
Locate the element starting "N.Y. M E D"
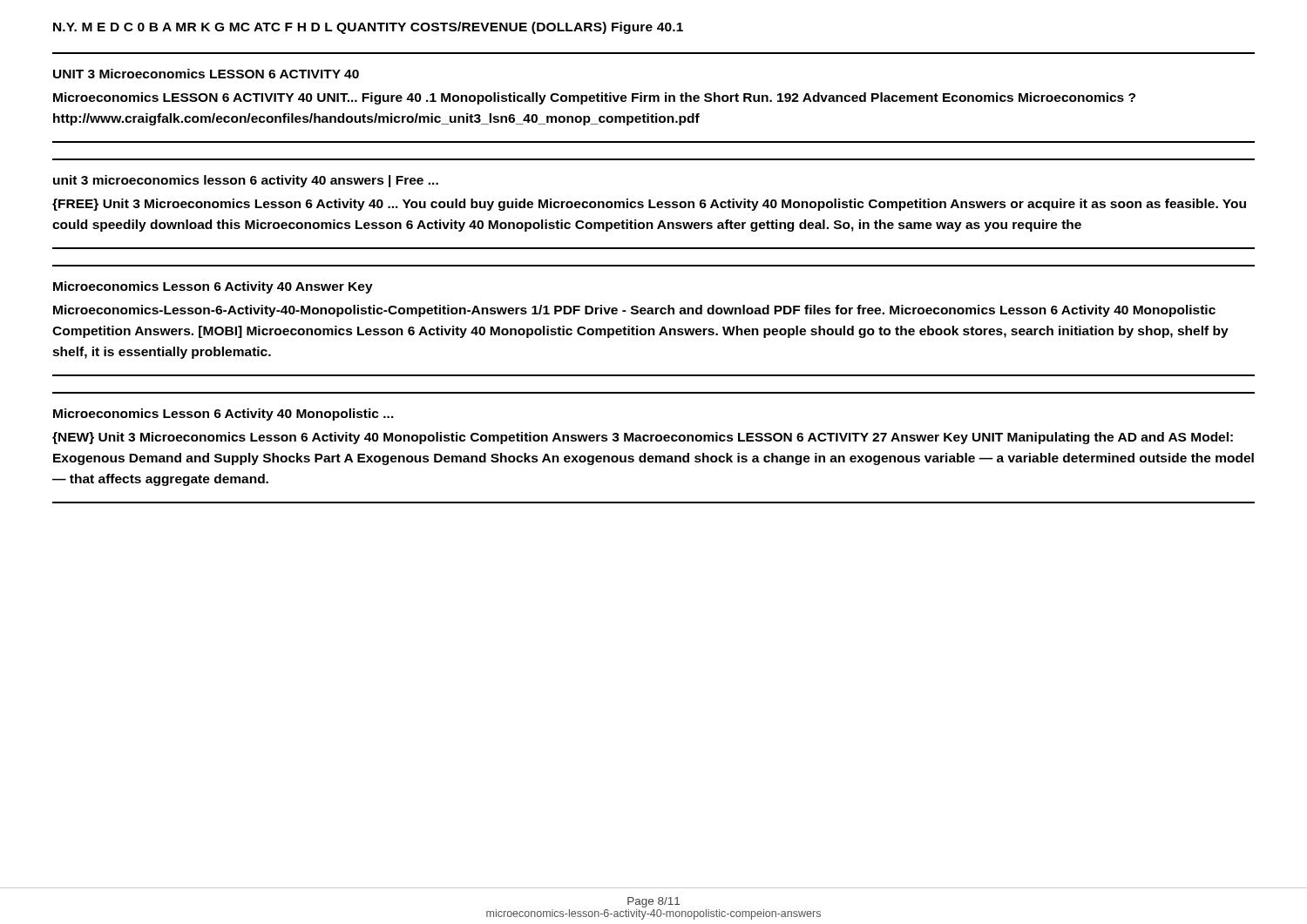coord(368,27)
